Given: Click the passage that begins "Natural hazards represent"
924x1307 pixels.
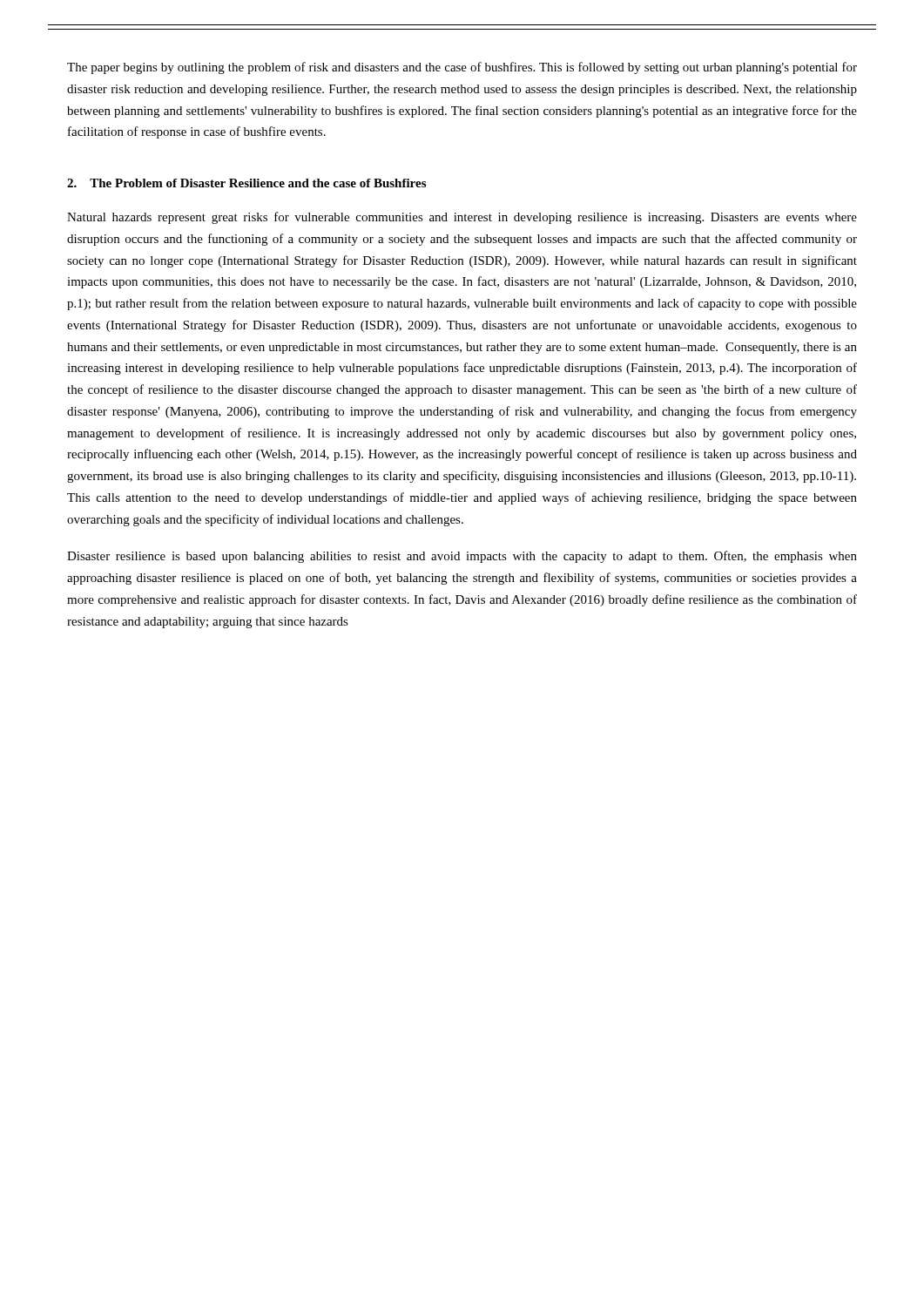Looking at the screenshot, I should click(x=462, y=368).
